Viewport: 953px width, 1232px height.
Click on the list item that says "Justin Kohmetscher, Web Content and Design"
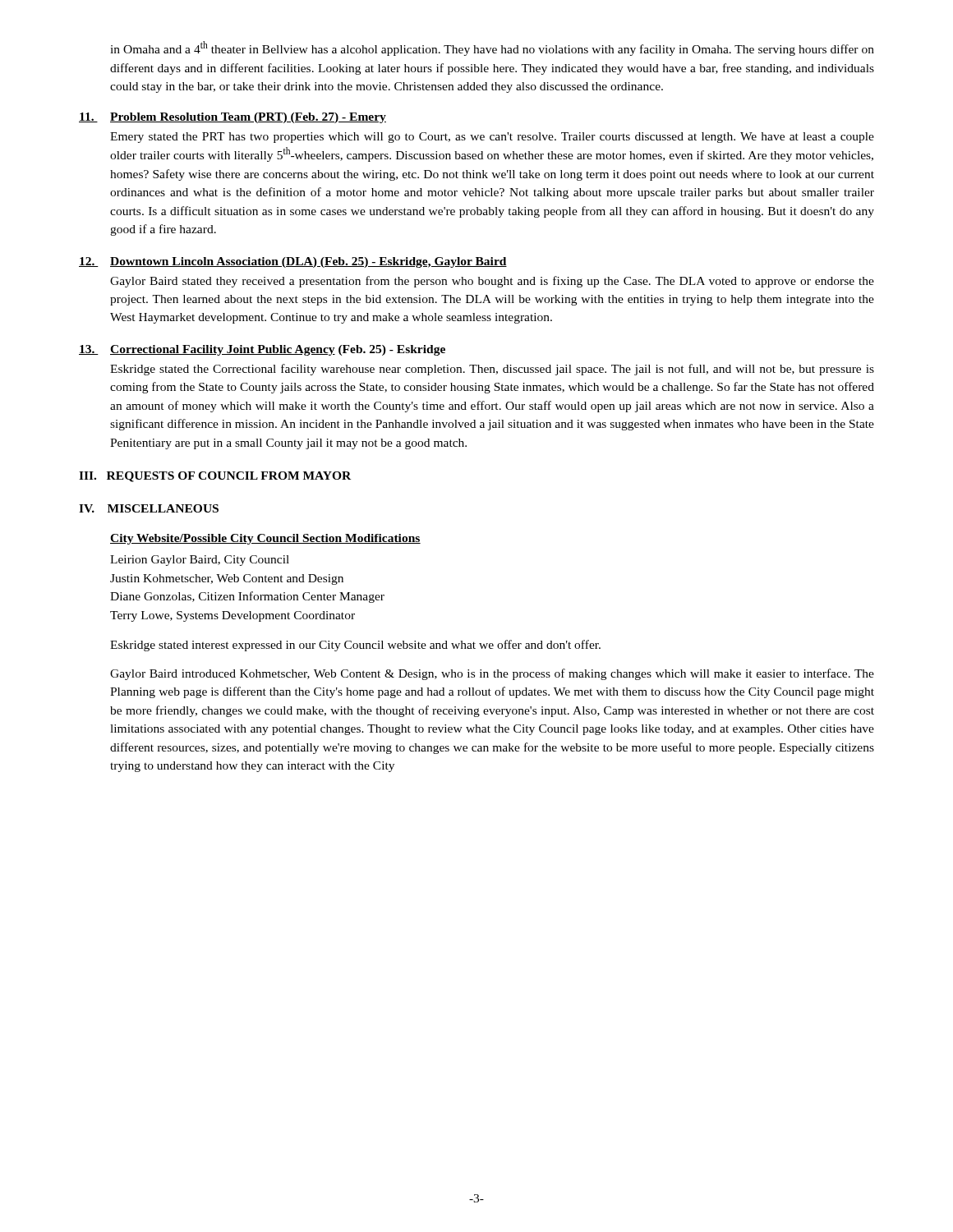point(227,578)
